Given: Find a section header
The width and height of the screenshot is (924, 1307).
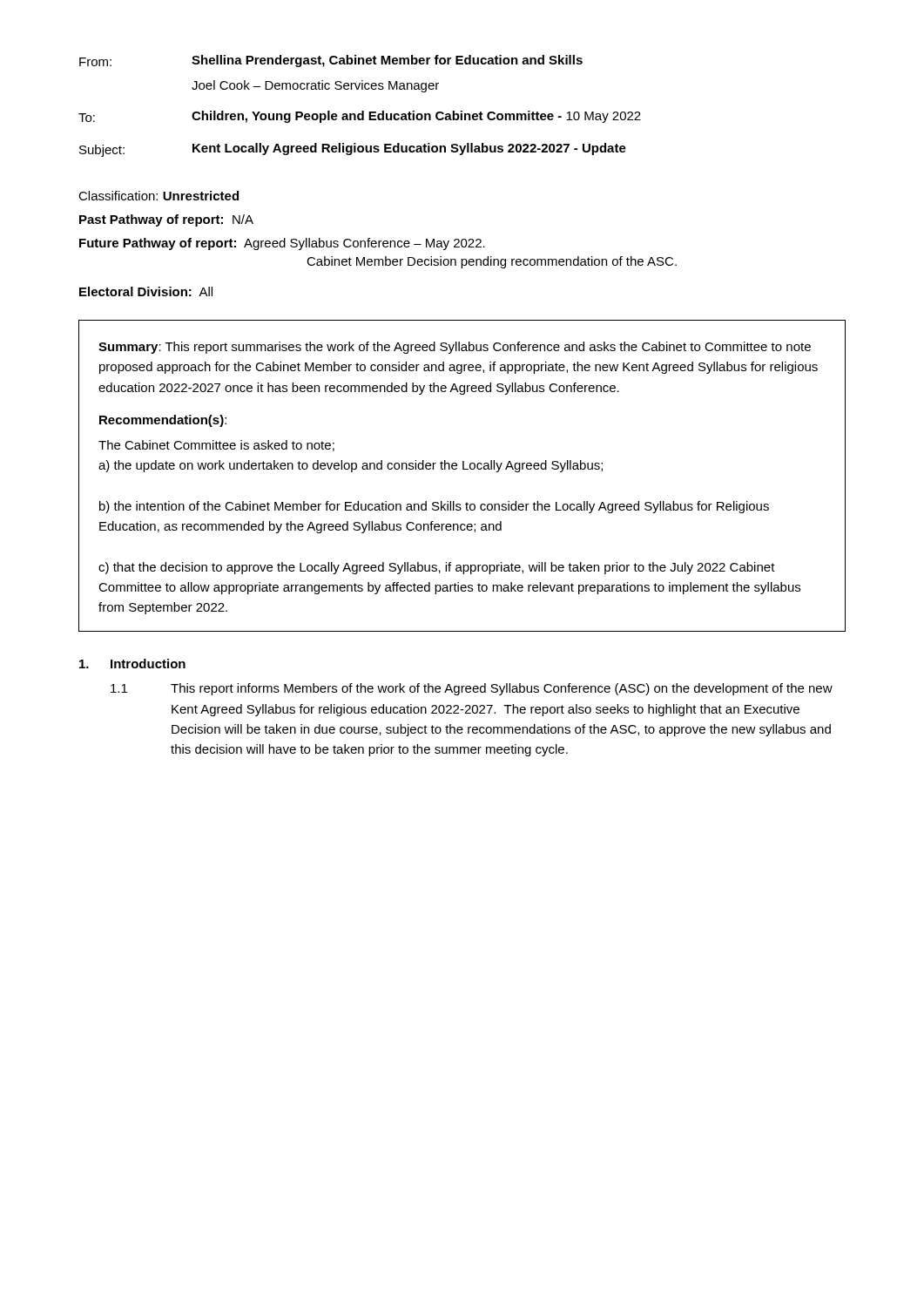Looking at the screenshot, I should [x=132, y=664].
